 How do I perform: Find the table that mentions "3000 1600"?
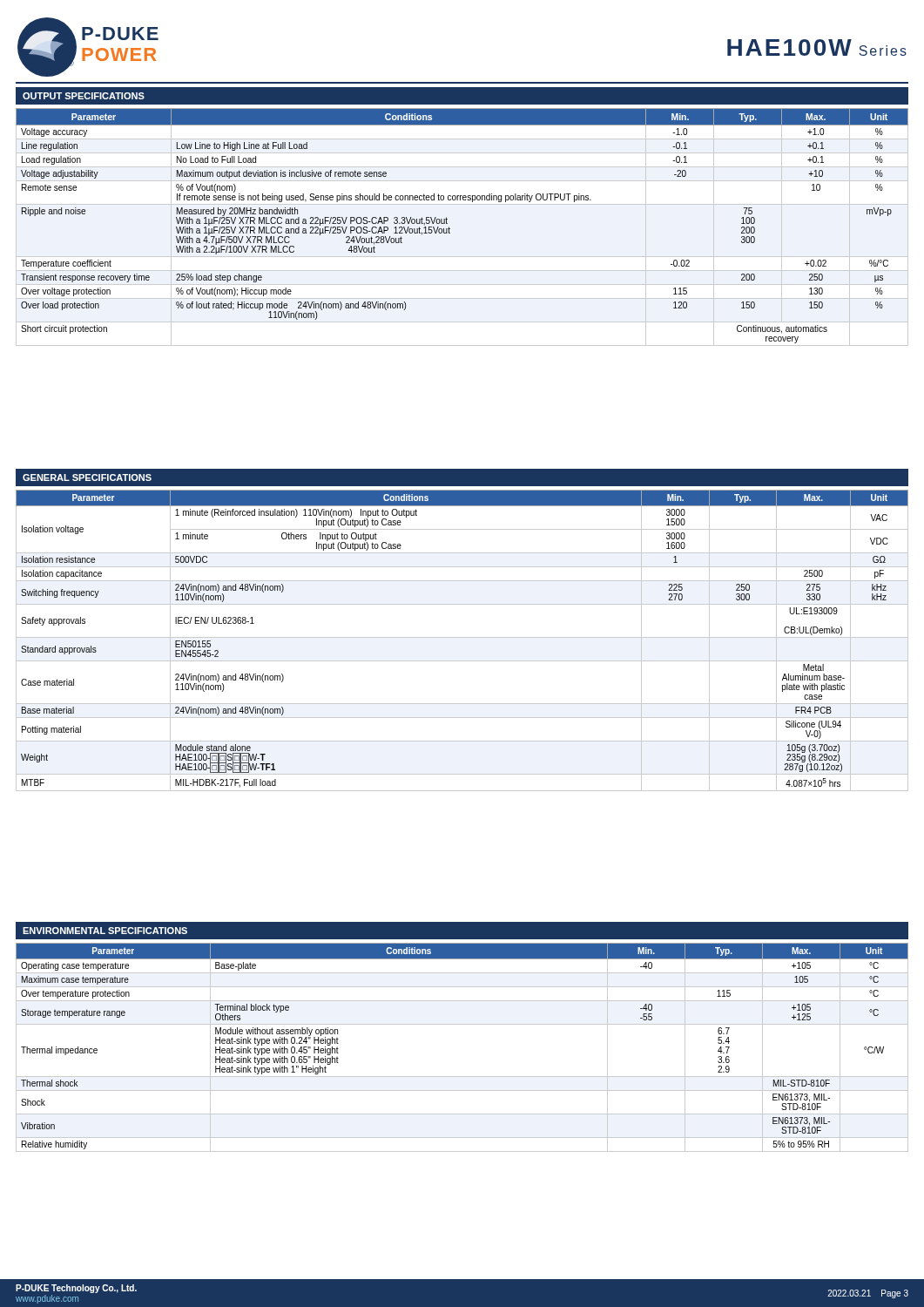tap(462, 641)
